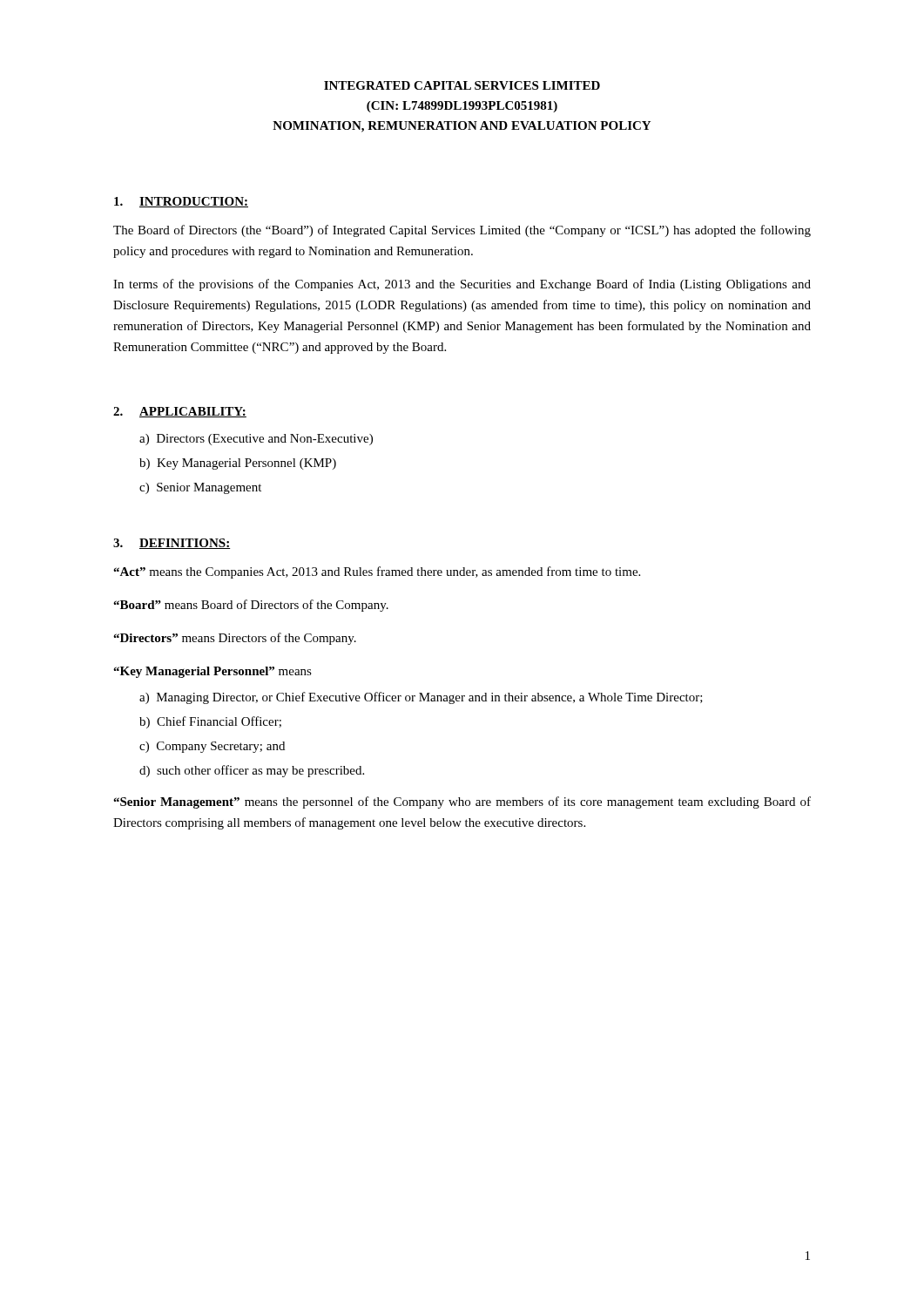Locate the text "c) Company Secretary; and"

(x=212, y=746)
